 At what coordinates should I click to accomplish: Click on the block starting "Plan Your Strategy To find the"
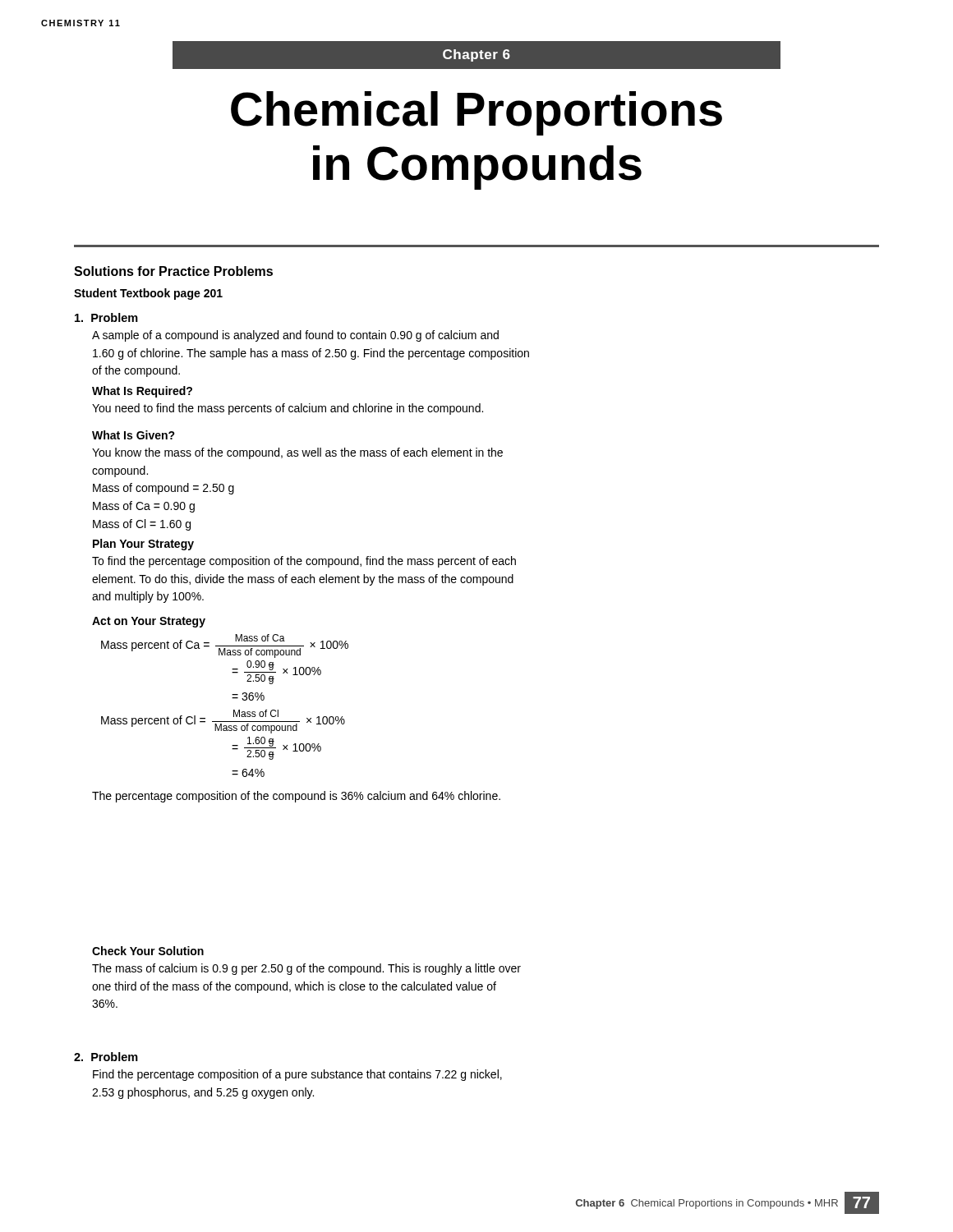tap(486, 572)
